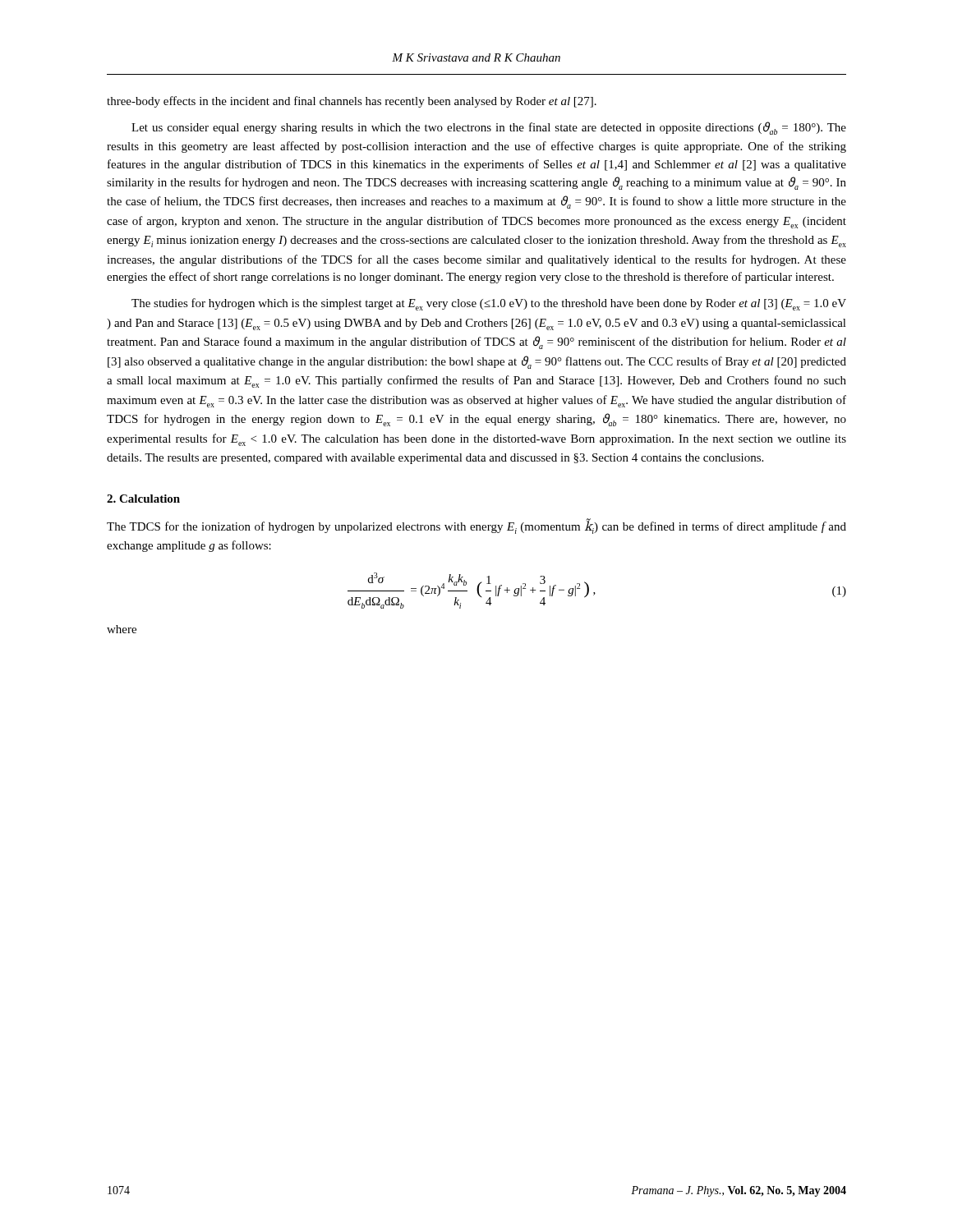
Task: Select the formula
Action: [597, 591]
